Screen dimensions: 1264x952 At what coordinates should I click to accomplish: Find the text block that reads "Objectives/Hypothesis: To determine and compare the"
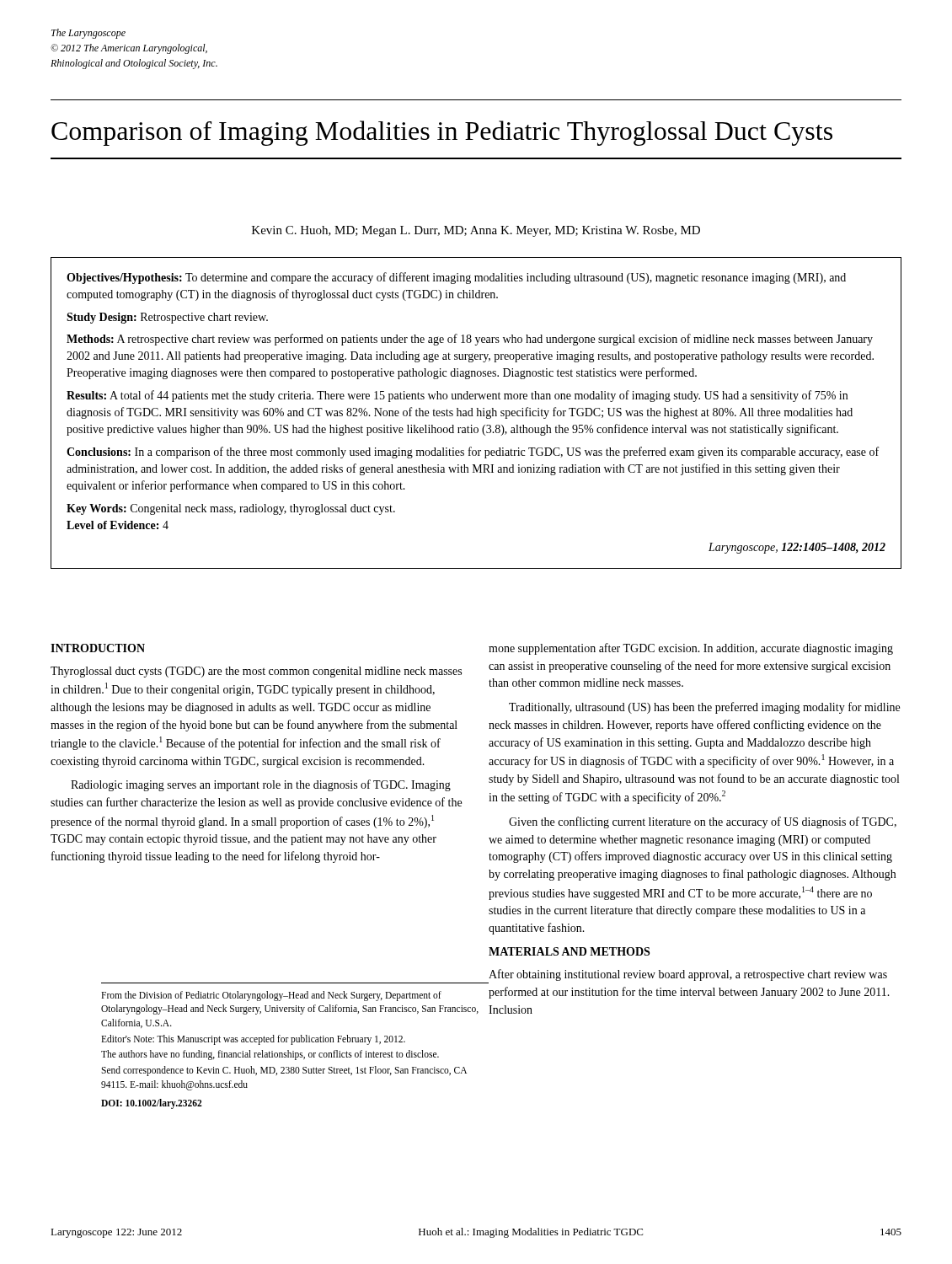(476, 413)
